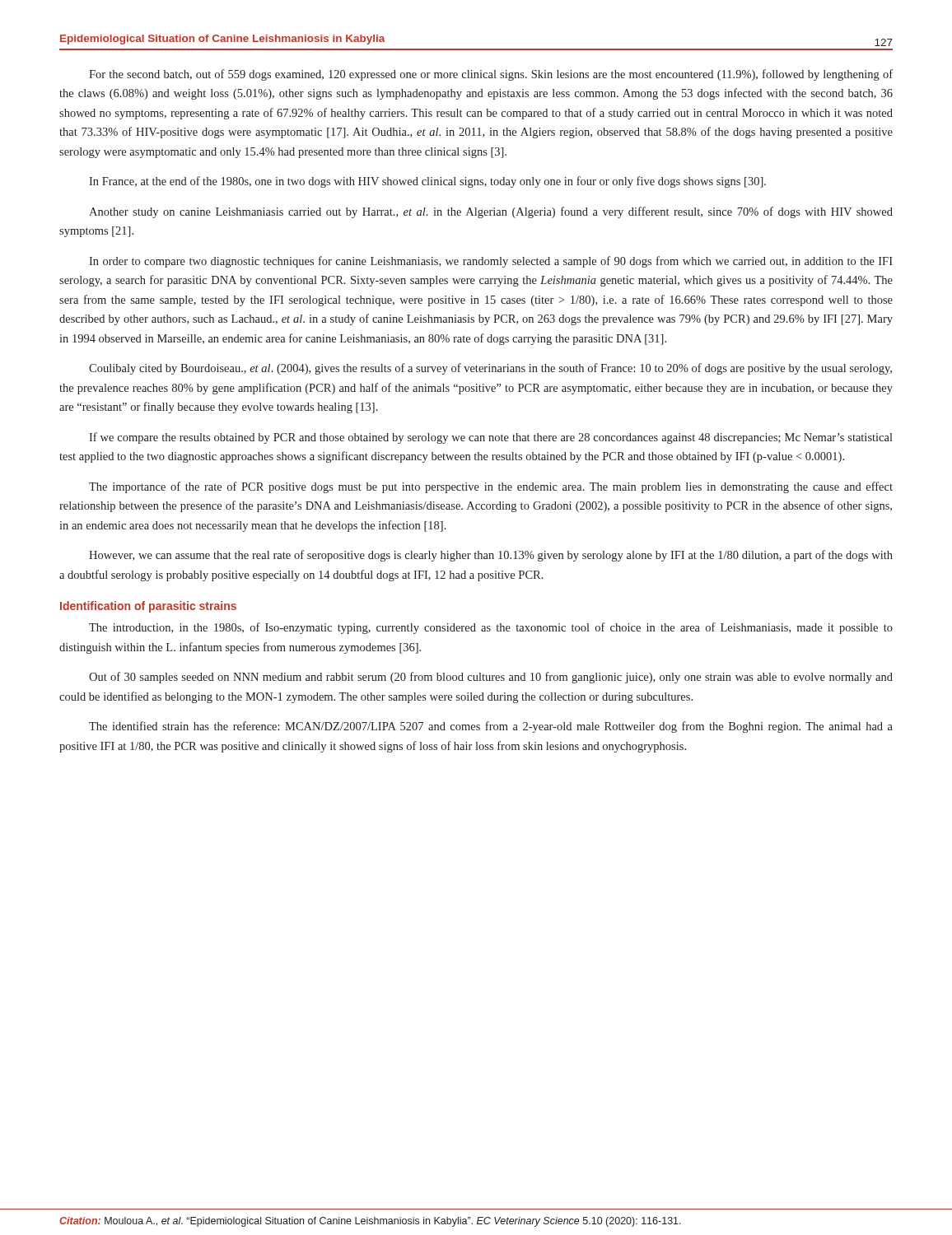Locate the passage starting "The introduction, in the 1980s, of Iso-enzymatic"
Screen dimensions: 1235x952
[476, 637]
